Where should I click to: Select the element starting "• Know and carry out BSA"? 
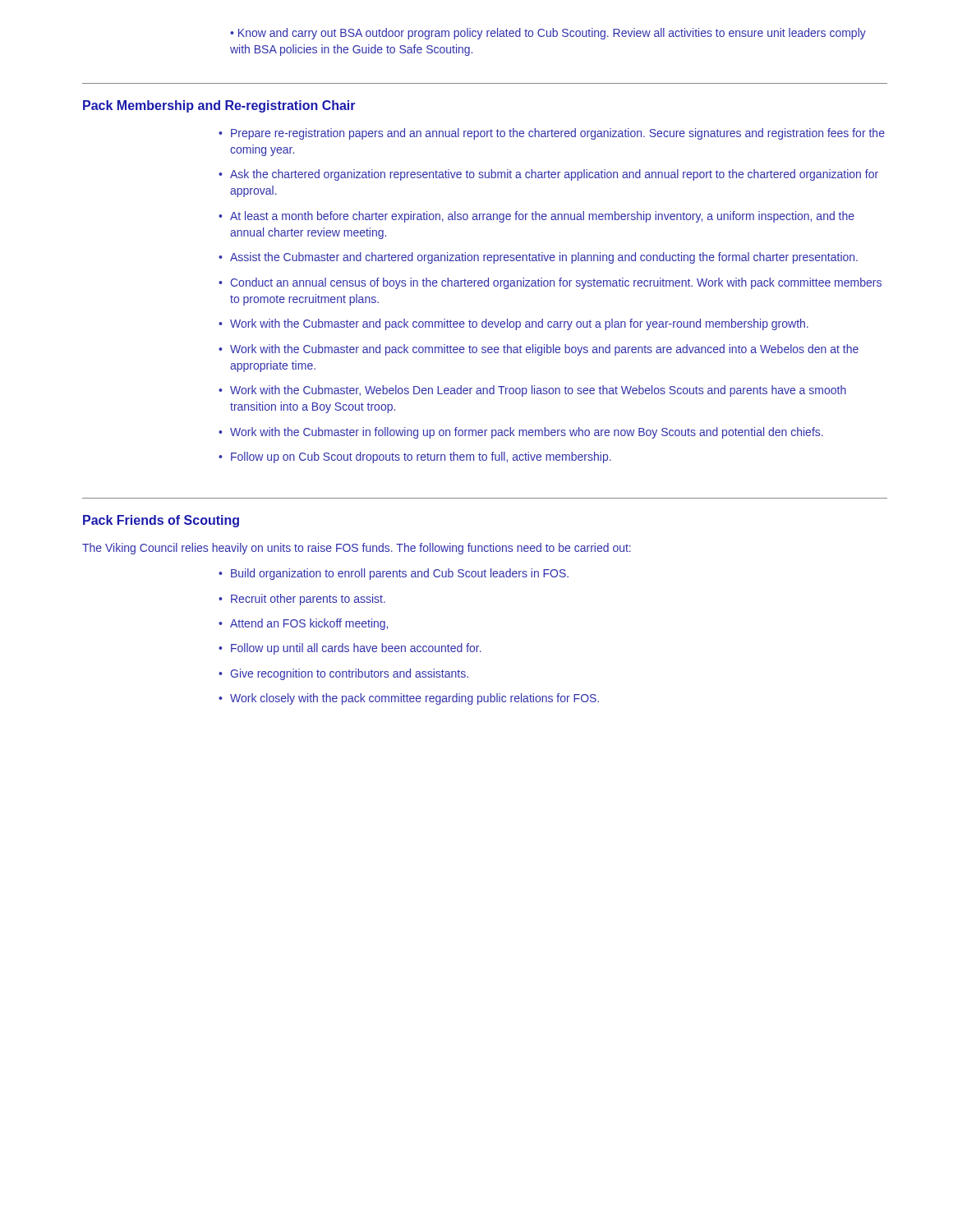pos(559,41)
